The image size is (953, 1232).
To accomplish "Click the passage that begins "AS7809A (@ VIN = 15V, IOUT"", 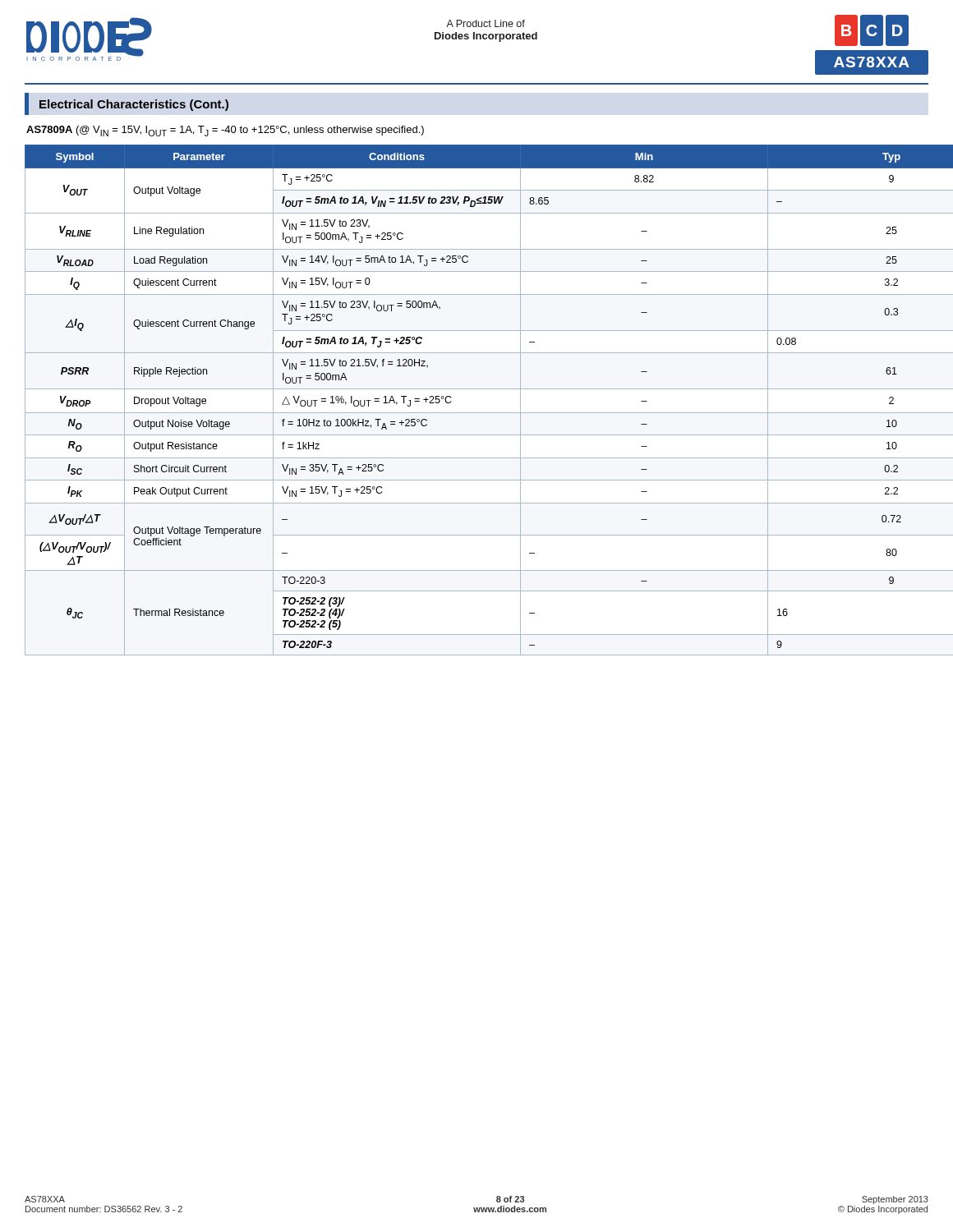I will [x=225, y=130].
